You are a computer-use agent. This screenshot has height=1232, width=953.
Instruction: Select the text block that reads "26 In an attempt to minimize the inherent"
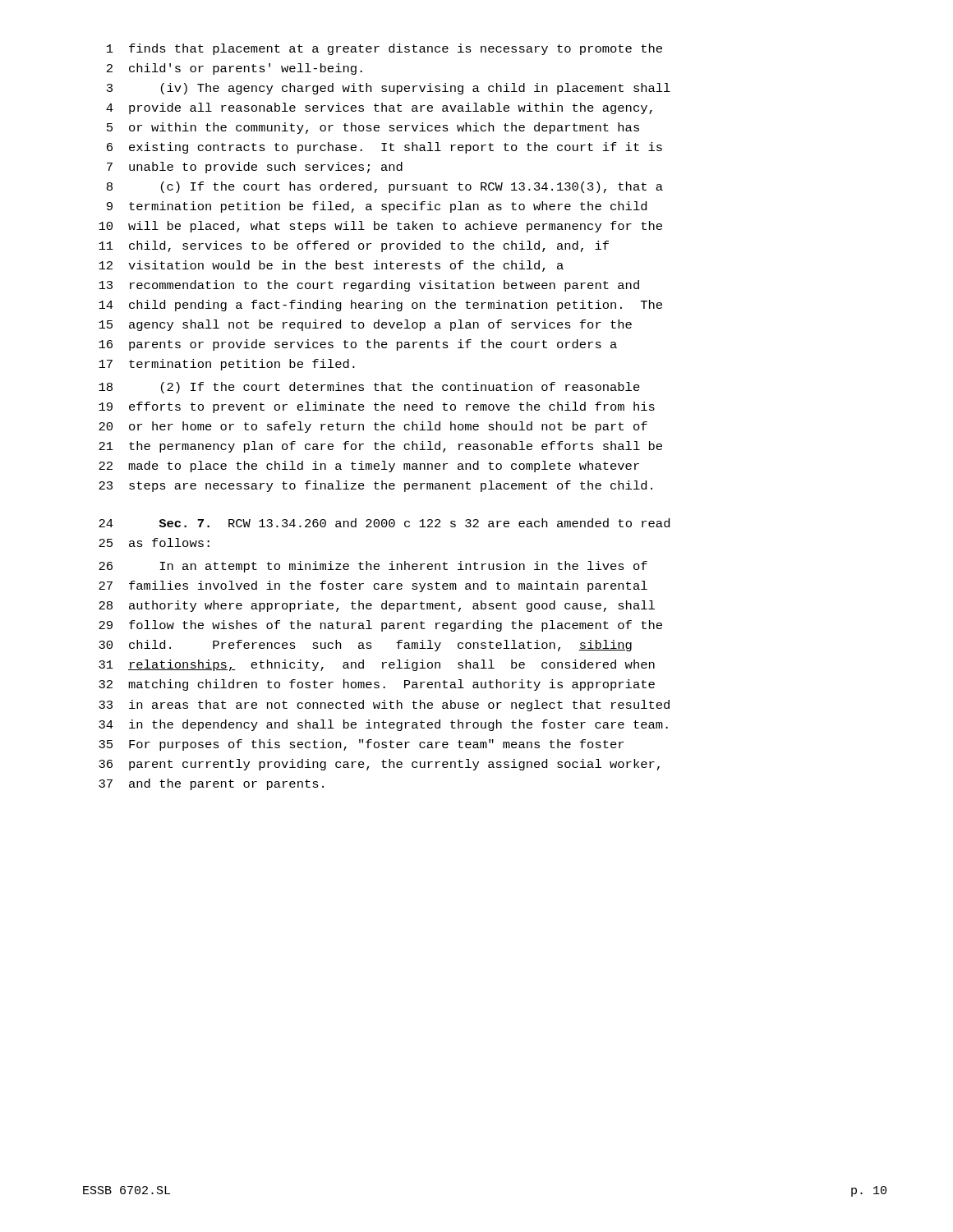point(485,676)
